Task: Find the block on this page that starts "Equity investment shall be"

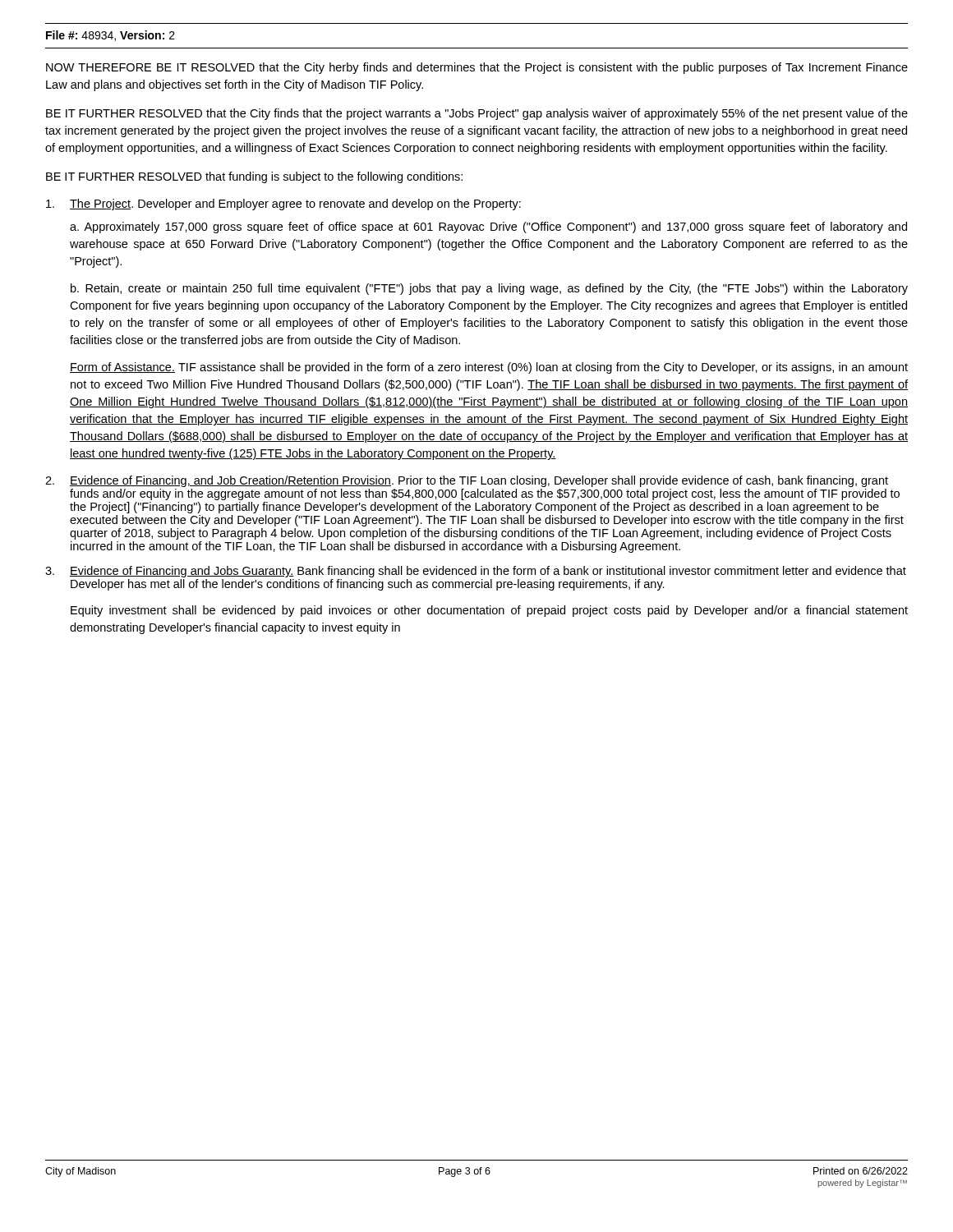Action: (489, 619)
